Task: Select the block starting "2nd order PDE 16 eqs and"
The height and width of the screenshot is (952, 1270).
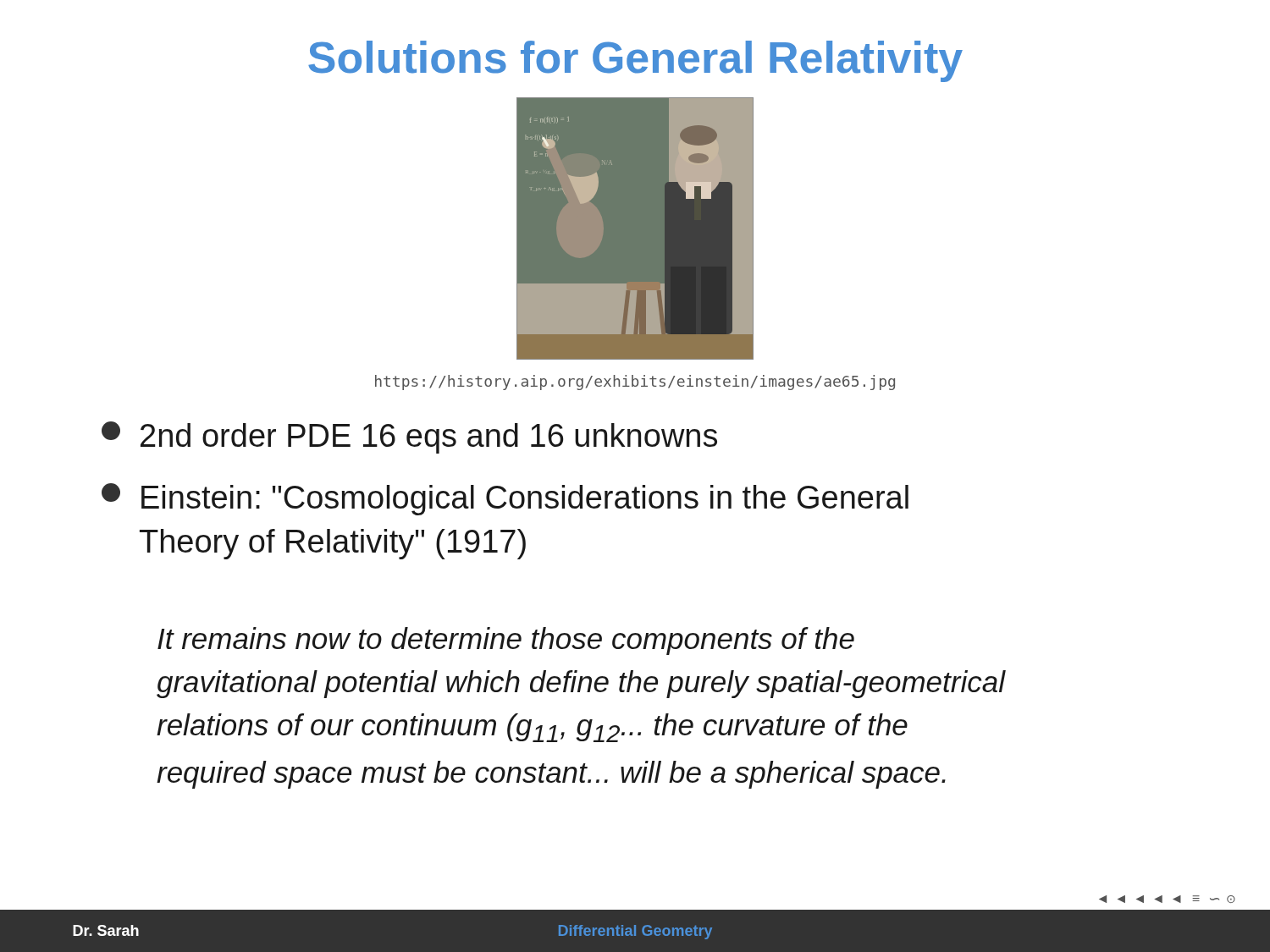Action: [410, 436]
